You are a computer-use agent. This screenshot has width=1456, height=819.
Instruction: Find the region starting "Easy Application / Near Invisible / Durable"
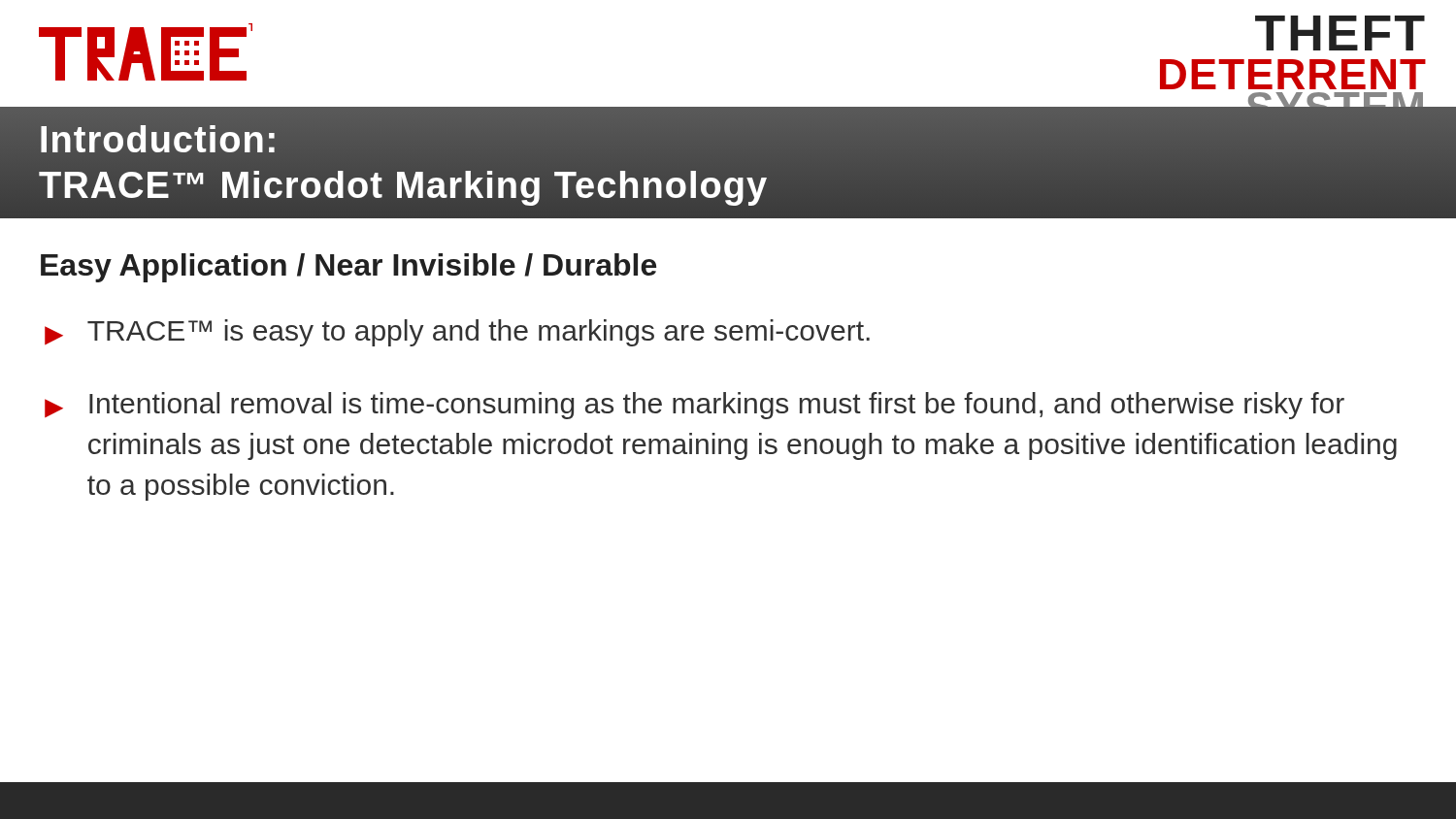348,265
